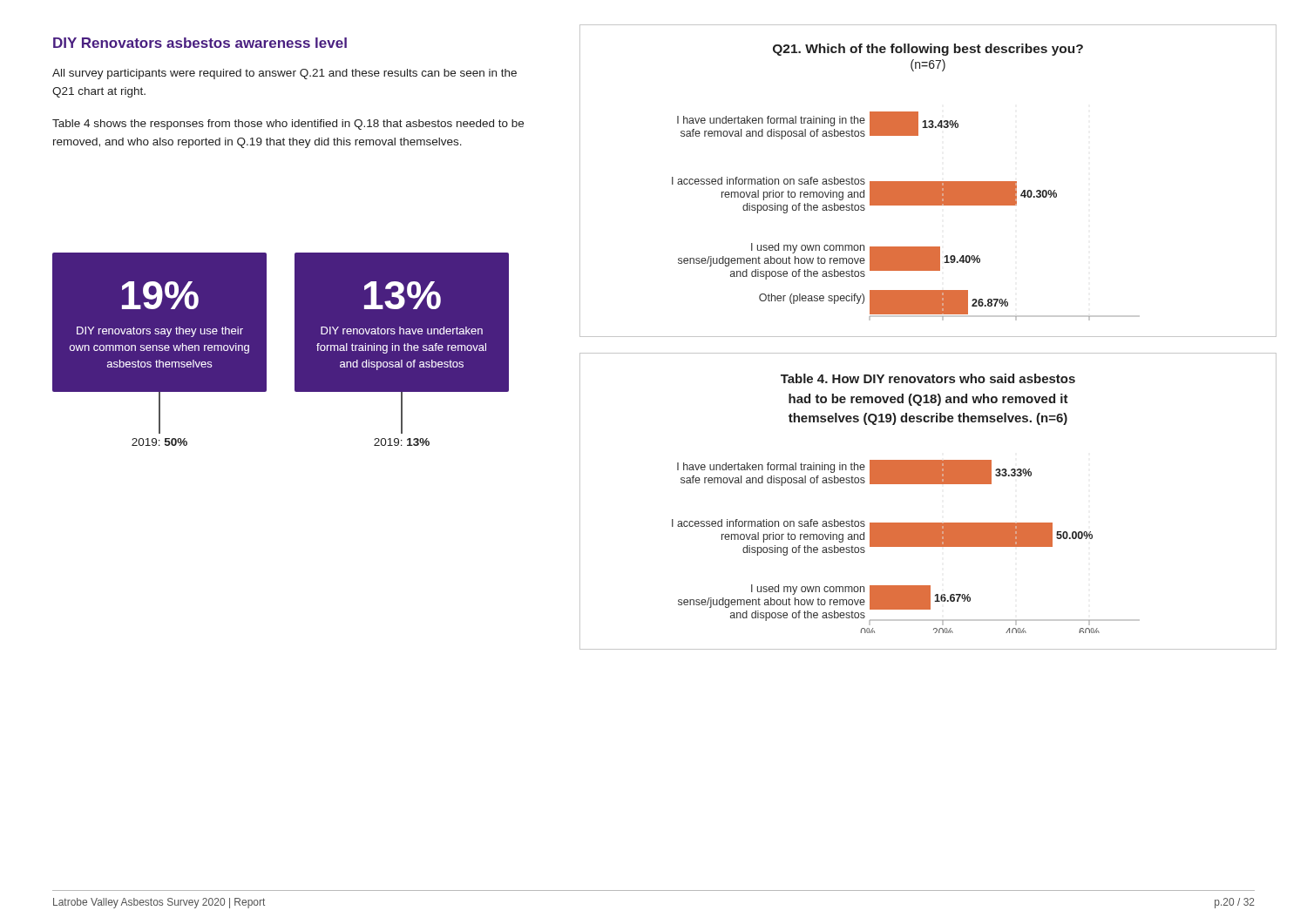
Task: Find the infographic
Action: point(281,350)
